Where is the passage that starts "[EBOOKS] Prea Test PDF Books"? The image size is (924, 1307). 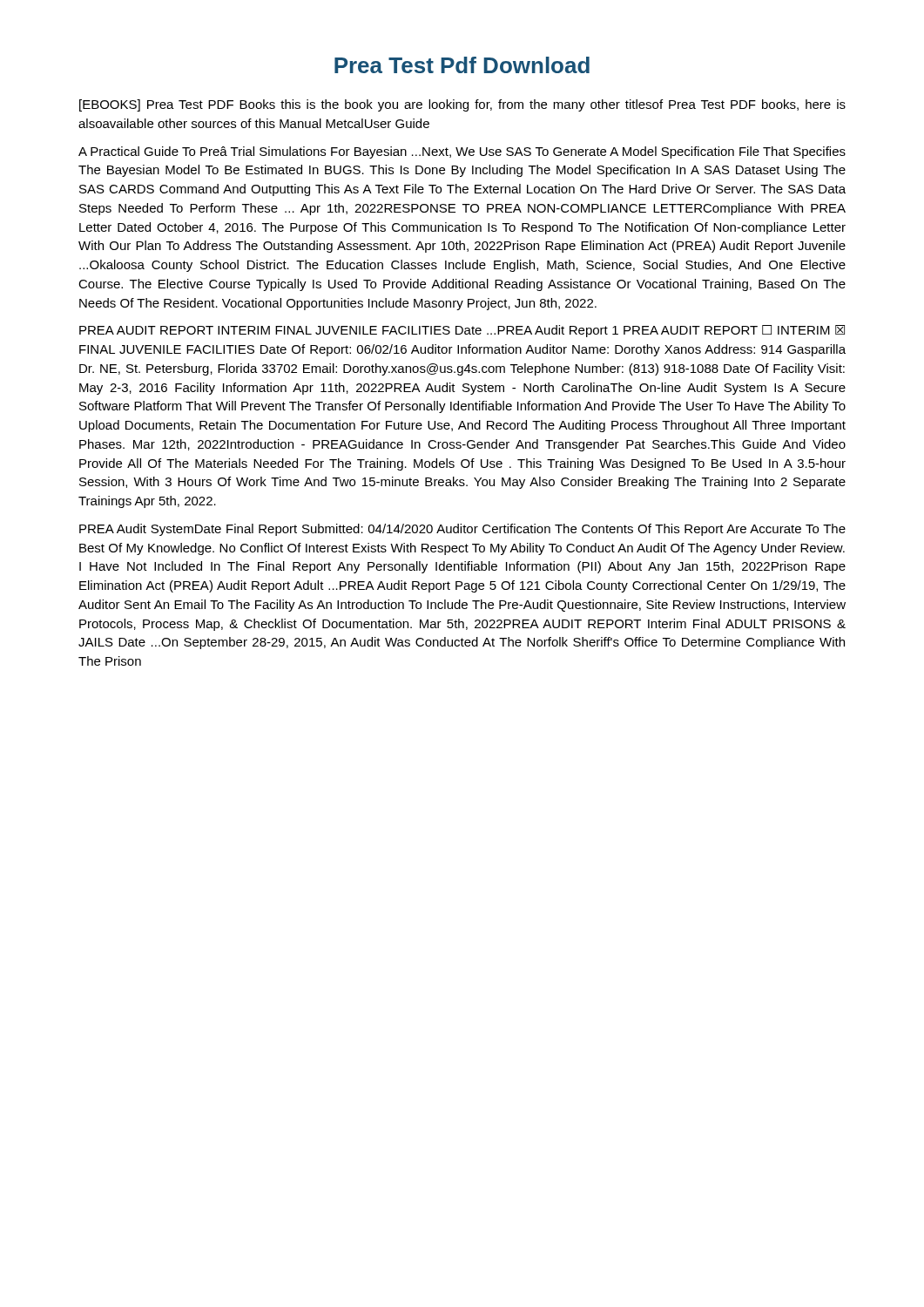click(462, 114)
